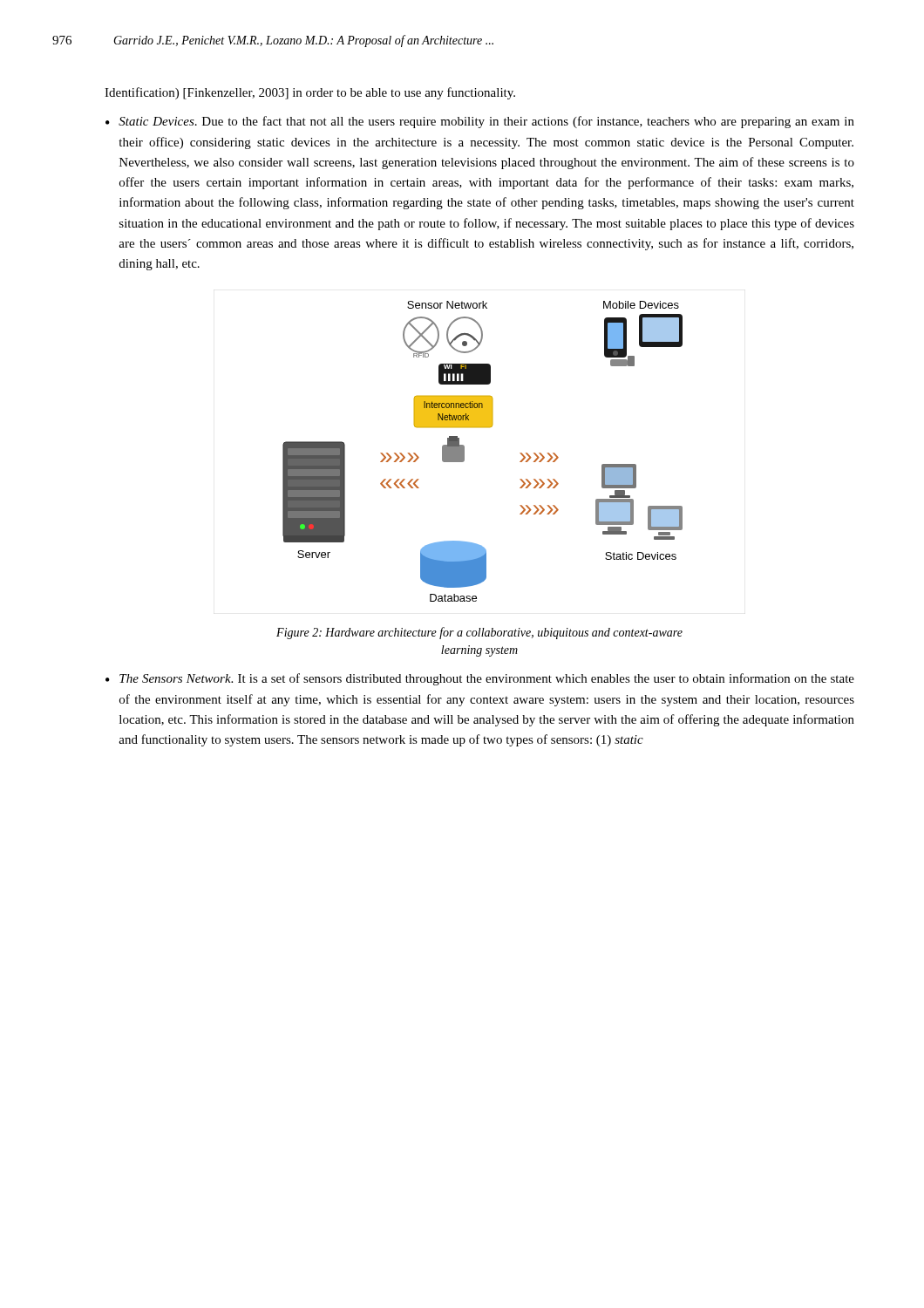924x1308 pixels.
Task: Find the region starting "Figure 2: Hardware"
Action: (x=479, y=641)
